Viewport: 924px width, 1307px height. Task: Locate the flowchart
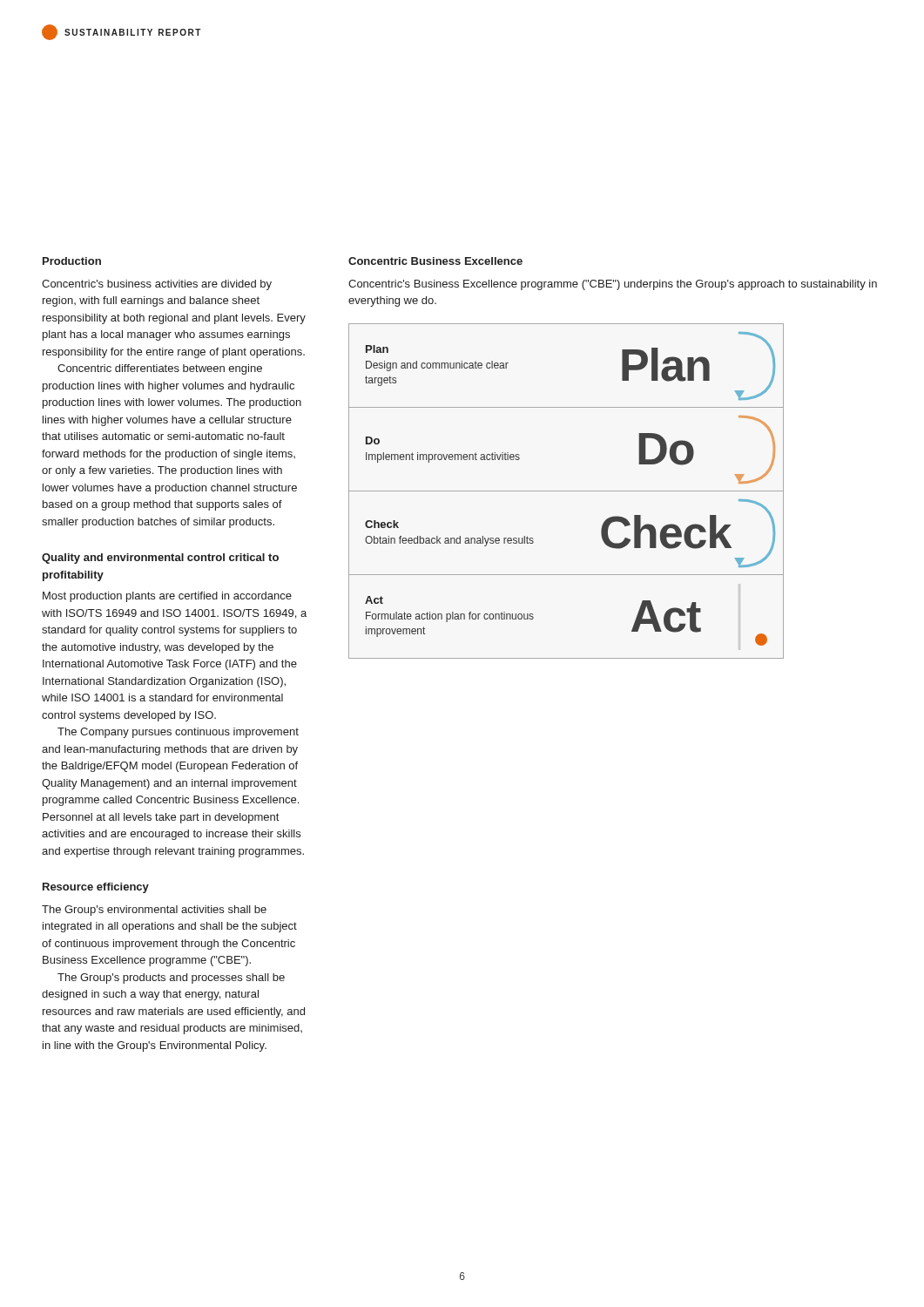566,491
